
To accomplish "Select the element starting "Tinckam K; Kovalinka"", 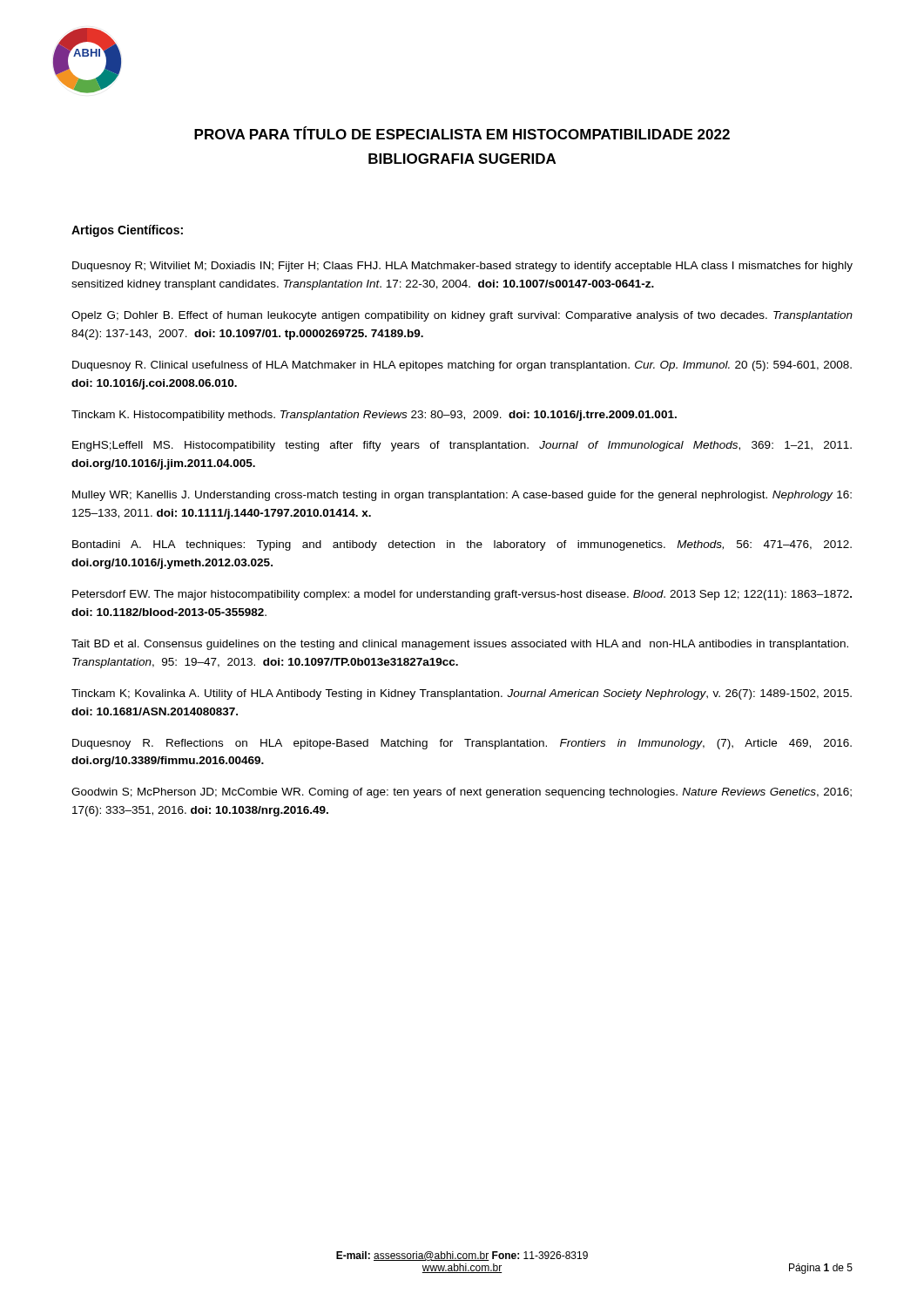I will tap(462, 702).
